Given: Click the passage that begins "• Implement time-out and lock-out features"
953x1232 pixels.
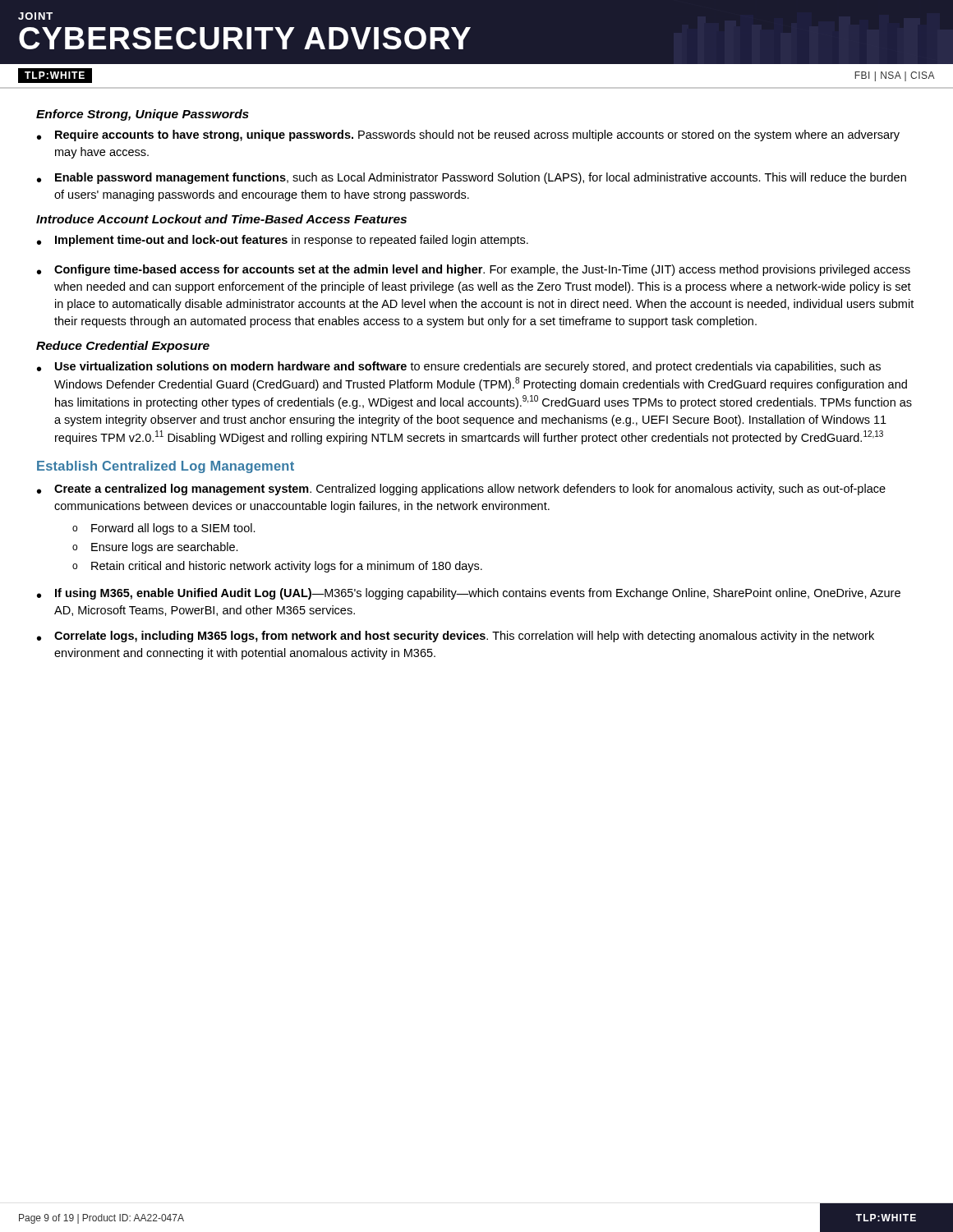Looking at the screenshot, I should coord(476,242).
